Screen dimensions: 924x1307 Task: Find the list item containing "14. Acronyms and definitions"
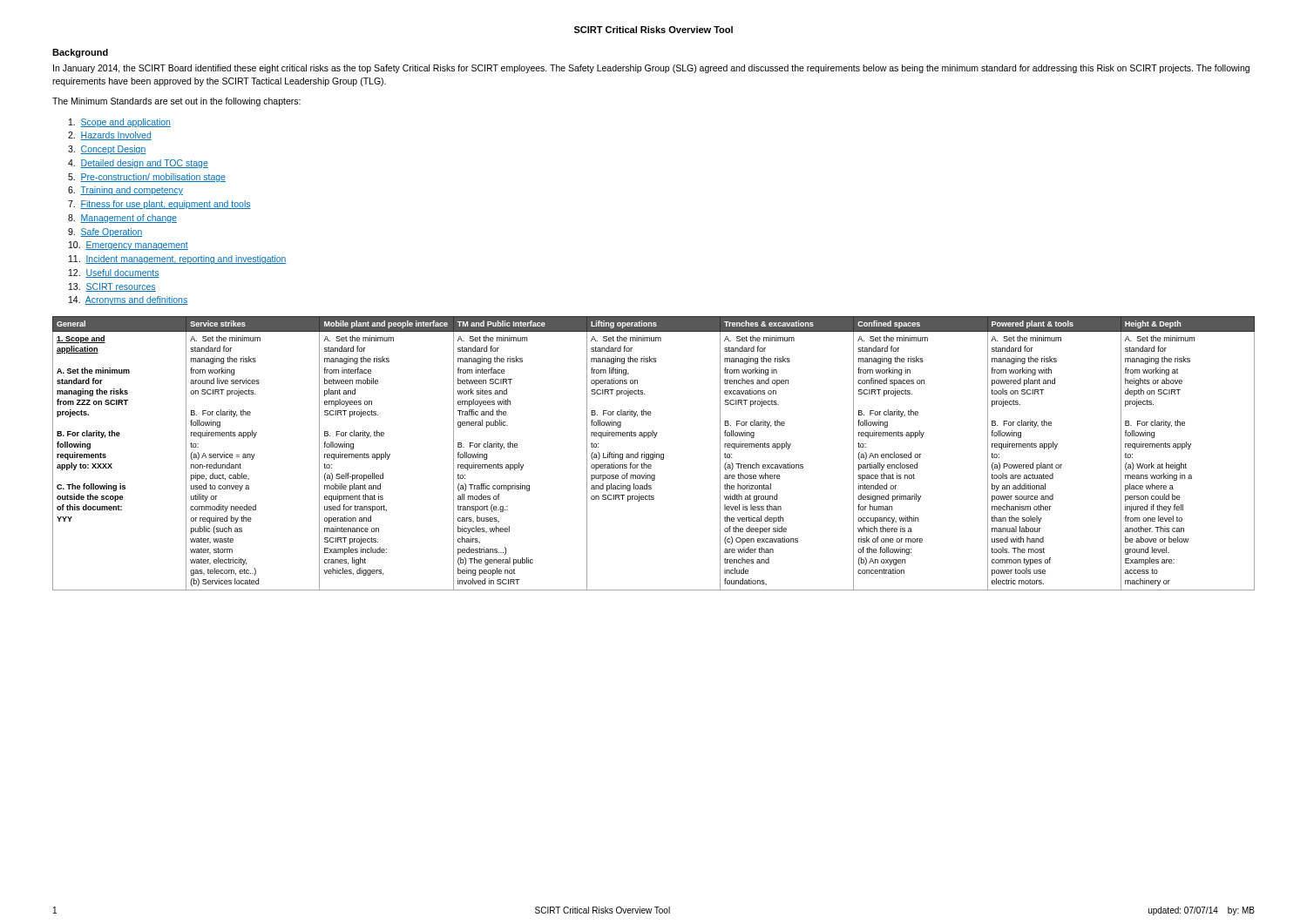[x=128, y=300]
